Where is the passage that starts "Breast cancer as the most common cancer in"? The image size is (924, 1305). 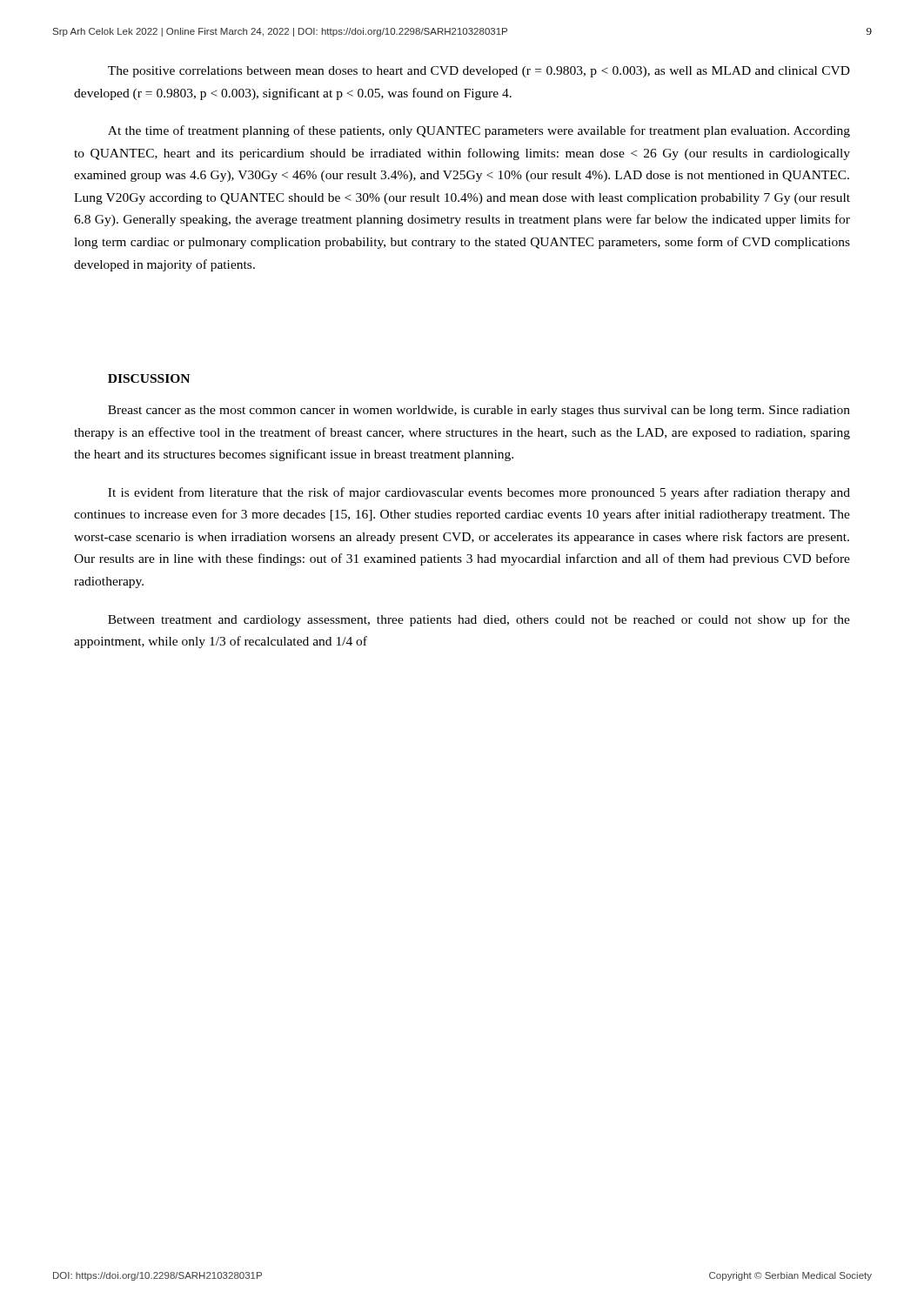click(x=462, y=432)
